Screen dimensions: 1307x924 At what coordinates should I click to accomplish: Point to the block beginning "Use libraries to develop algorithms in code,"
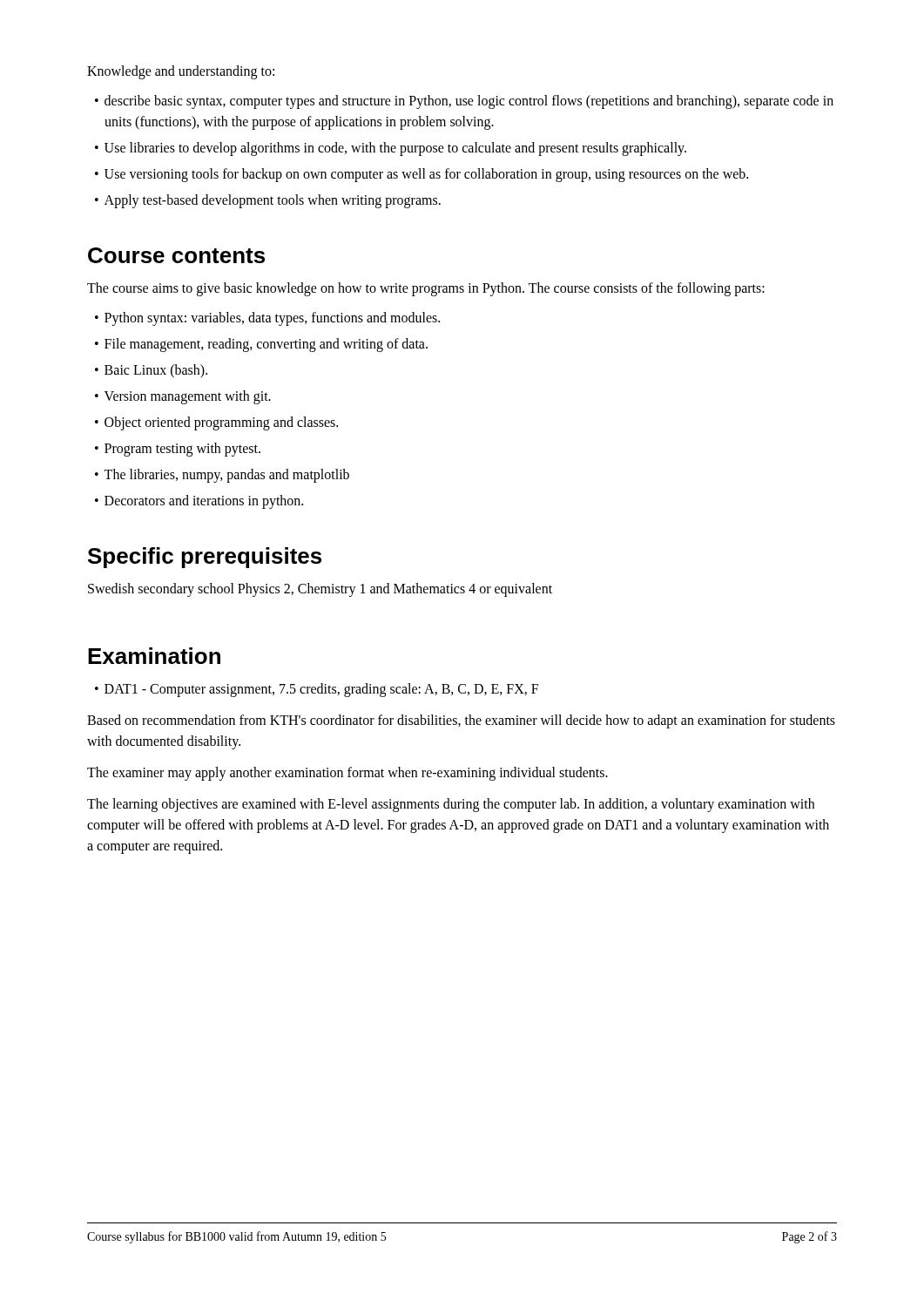point(462,148)
